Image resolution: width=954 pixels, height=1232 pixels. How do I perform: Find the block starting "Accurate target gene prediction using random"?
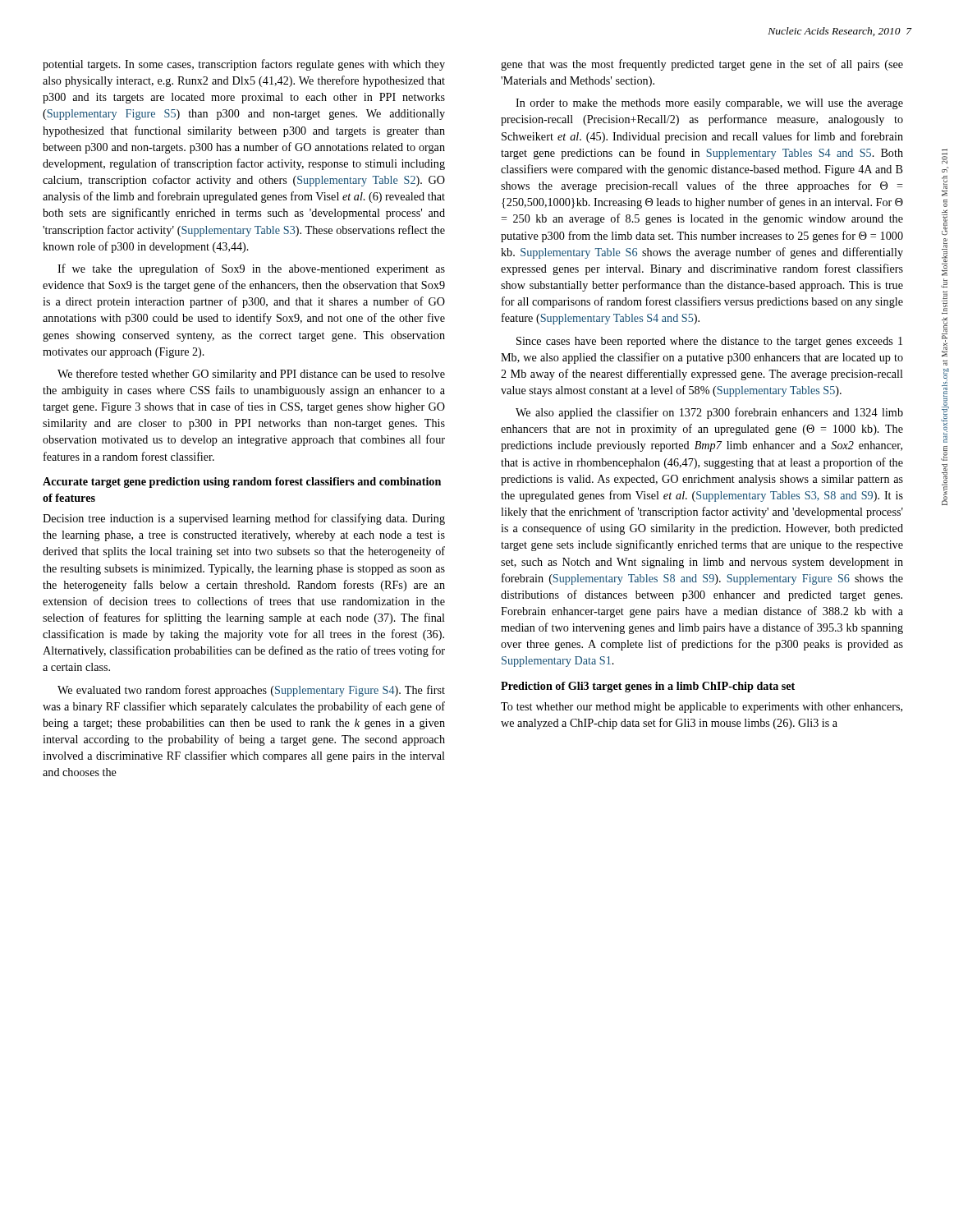[244, 489]
